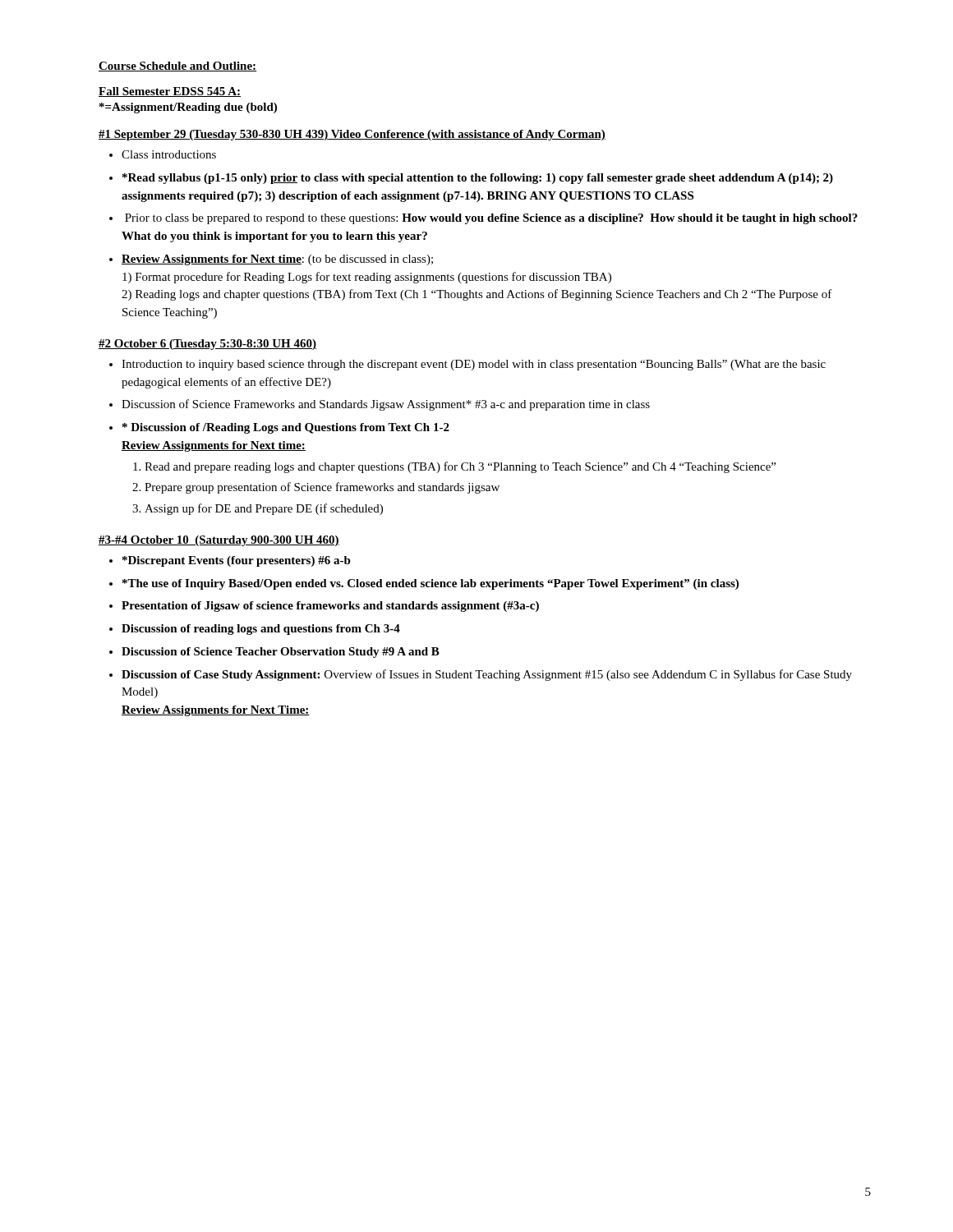Click on the passage starting "Introduction to inquiry based science"

(474, 373)
